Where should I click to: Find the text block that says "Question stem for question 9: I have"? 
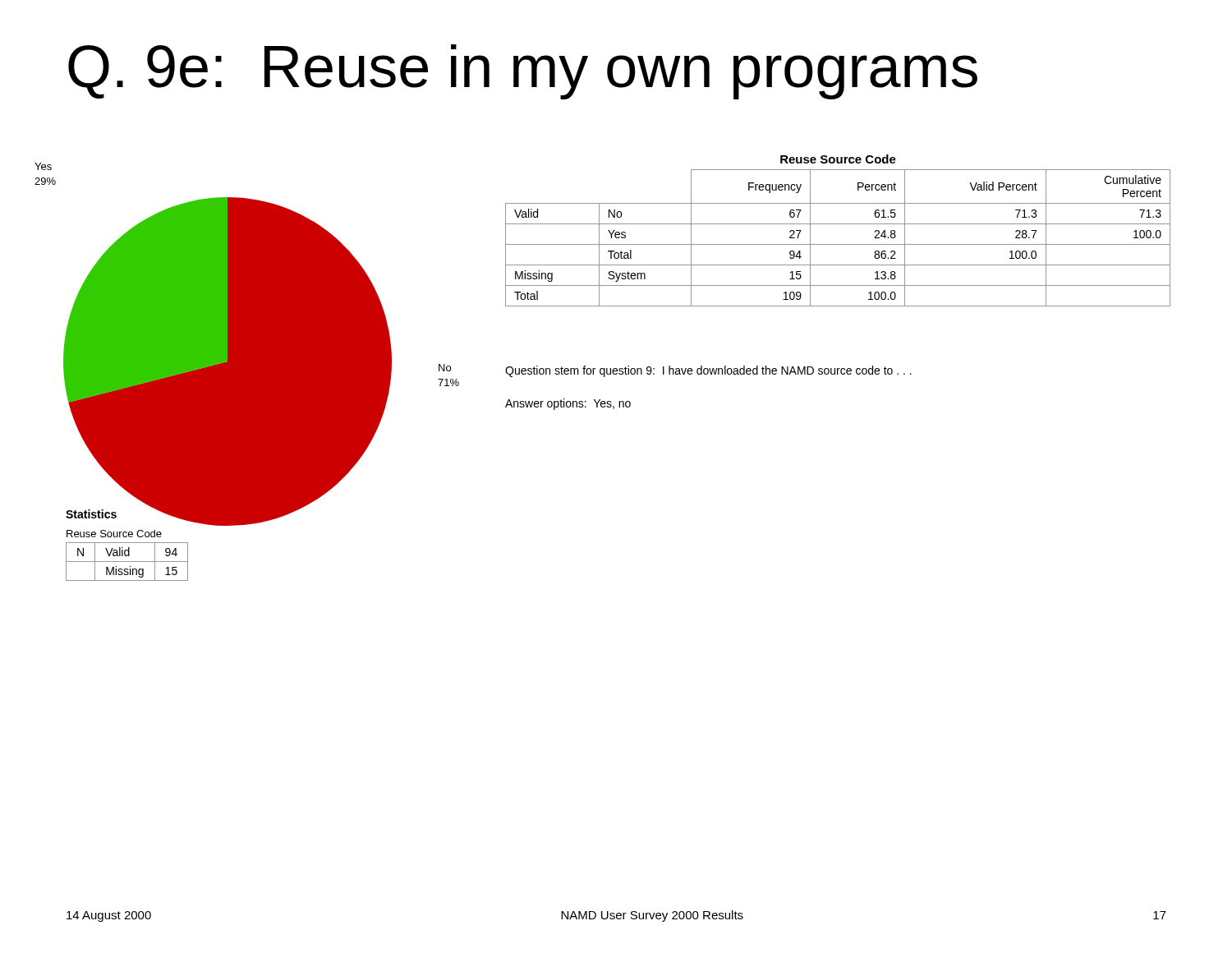point(709,371)
